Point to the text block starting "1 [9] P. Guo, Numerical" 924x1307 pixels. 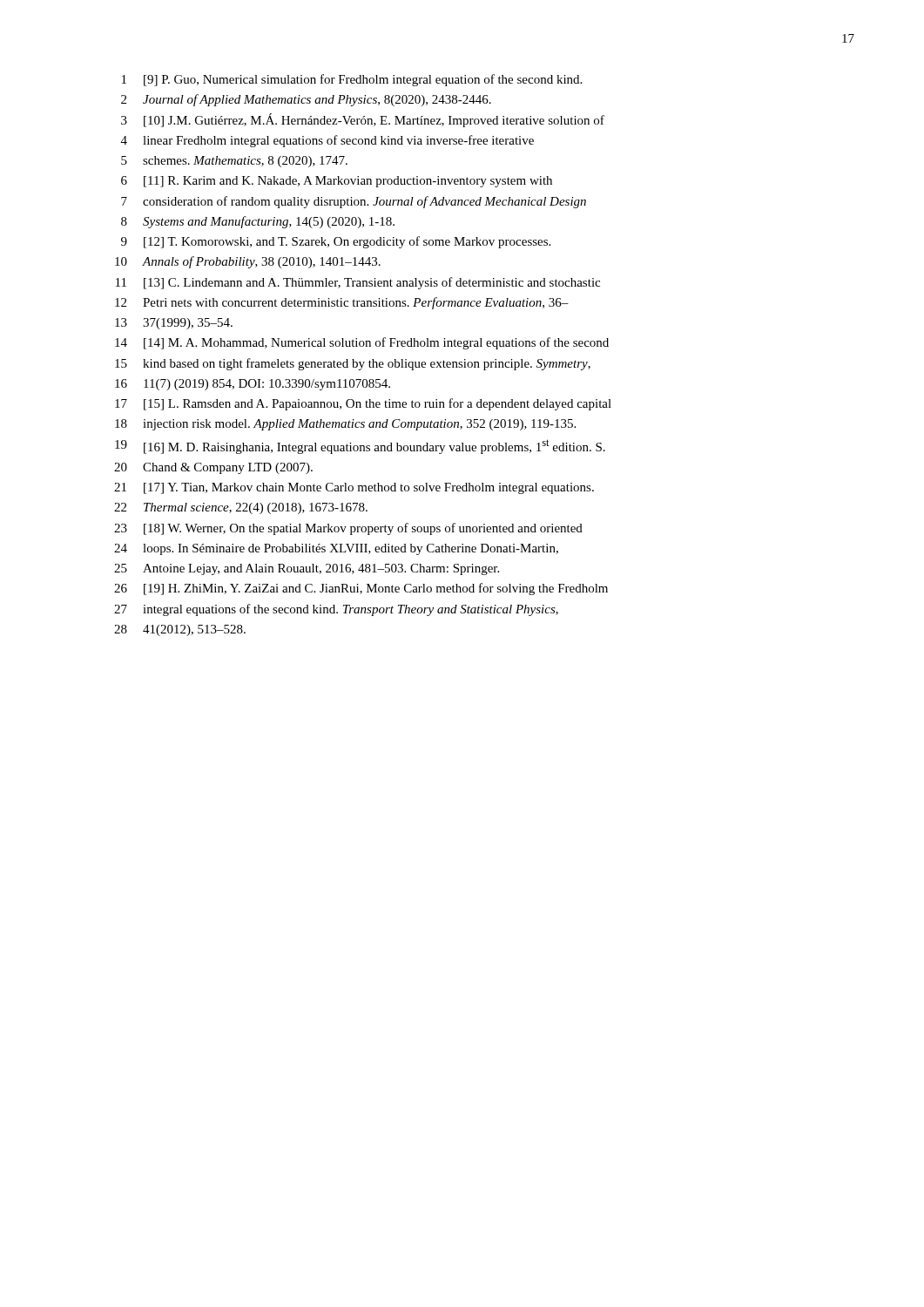pos(475,80)
